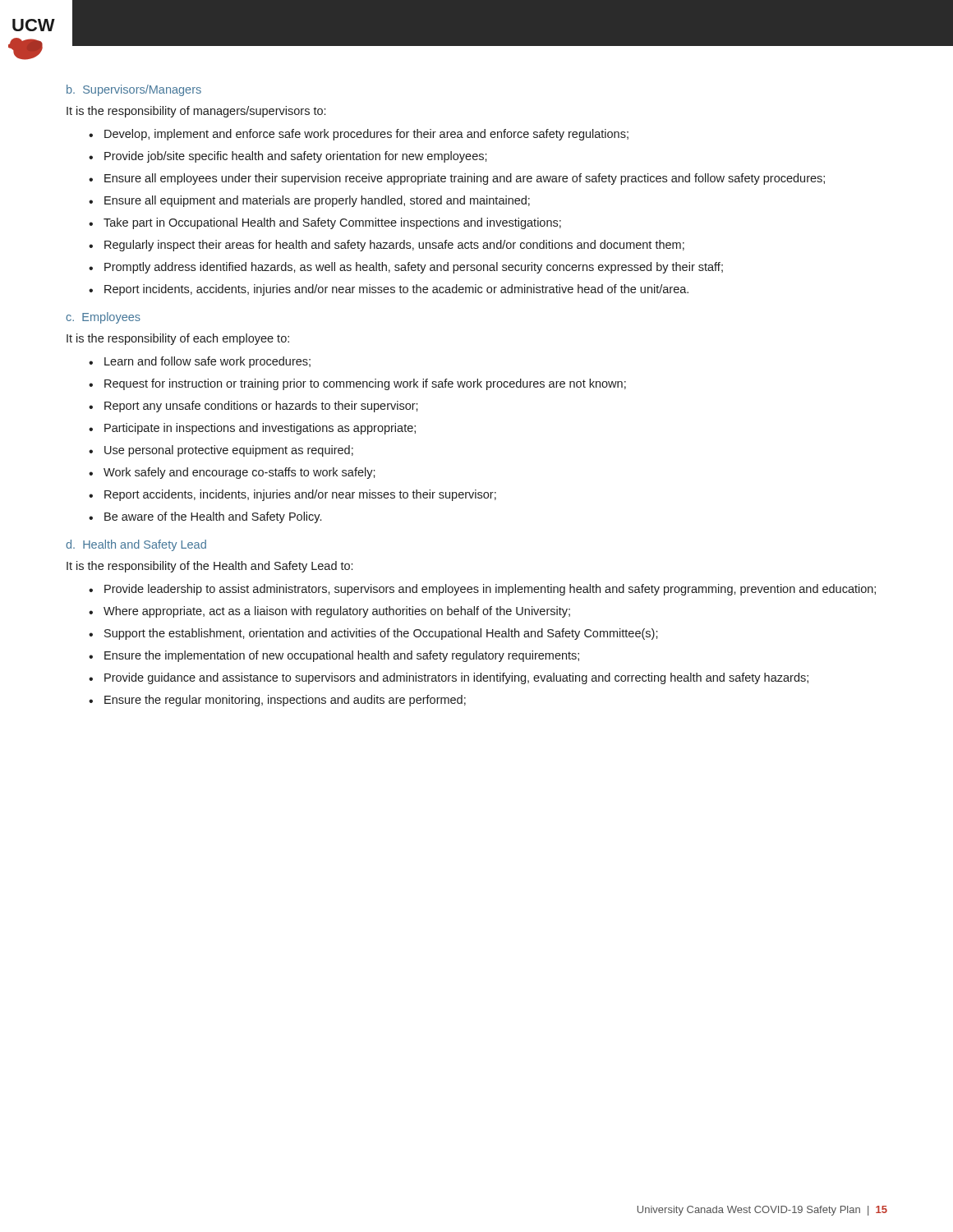Select the text block that says "It is the responsibility of the"
953x1232 pixels.
210,566
